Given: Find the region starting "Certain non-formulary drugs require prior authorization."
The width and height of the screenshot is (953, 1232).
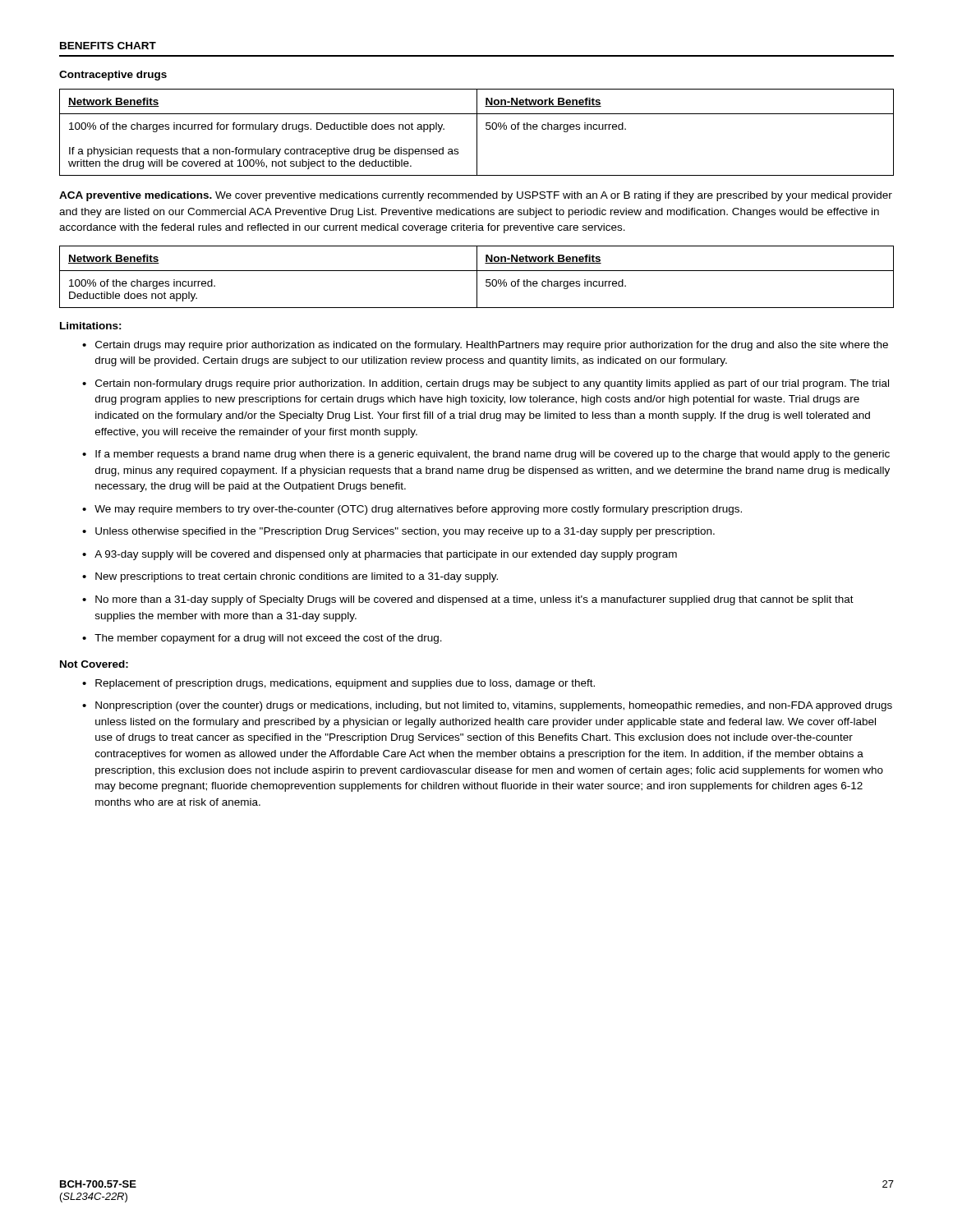Looking at the screenshot, I should [494, 407].
